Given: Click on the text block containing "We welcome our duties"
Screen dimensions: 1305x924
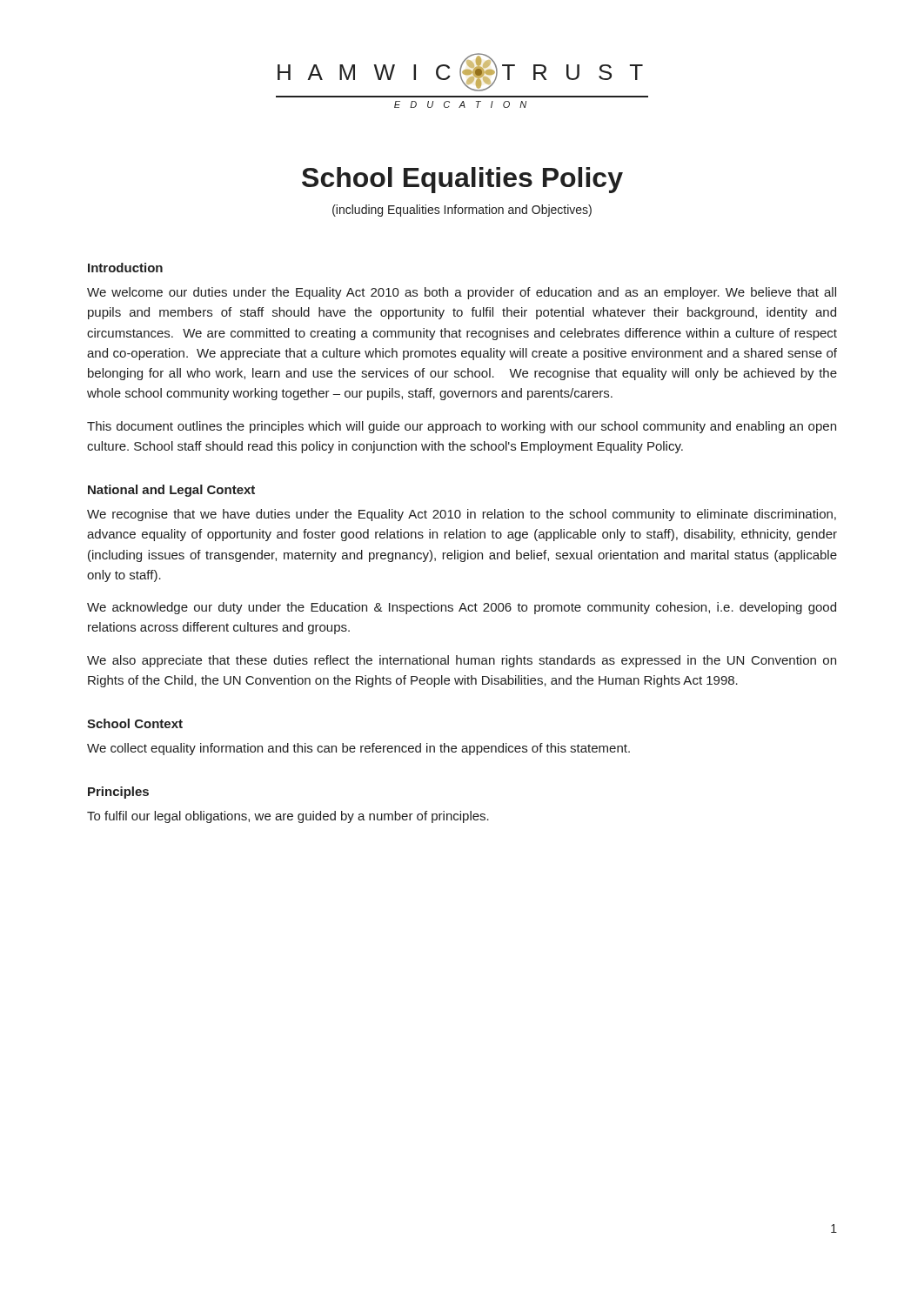Looking at the screenshot, I should pos(462,342).
